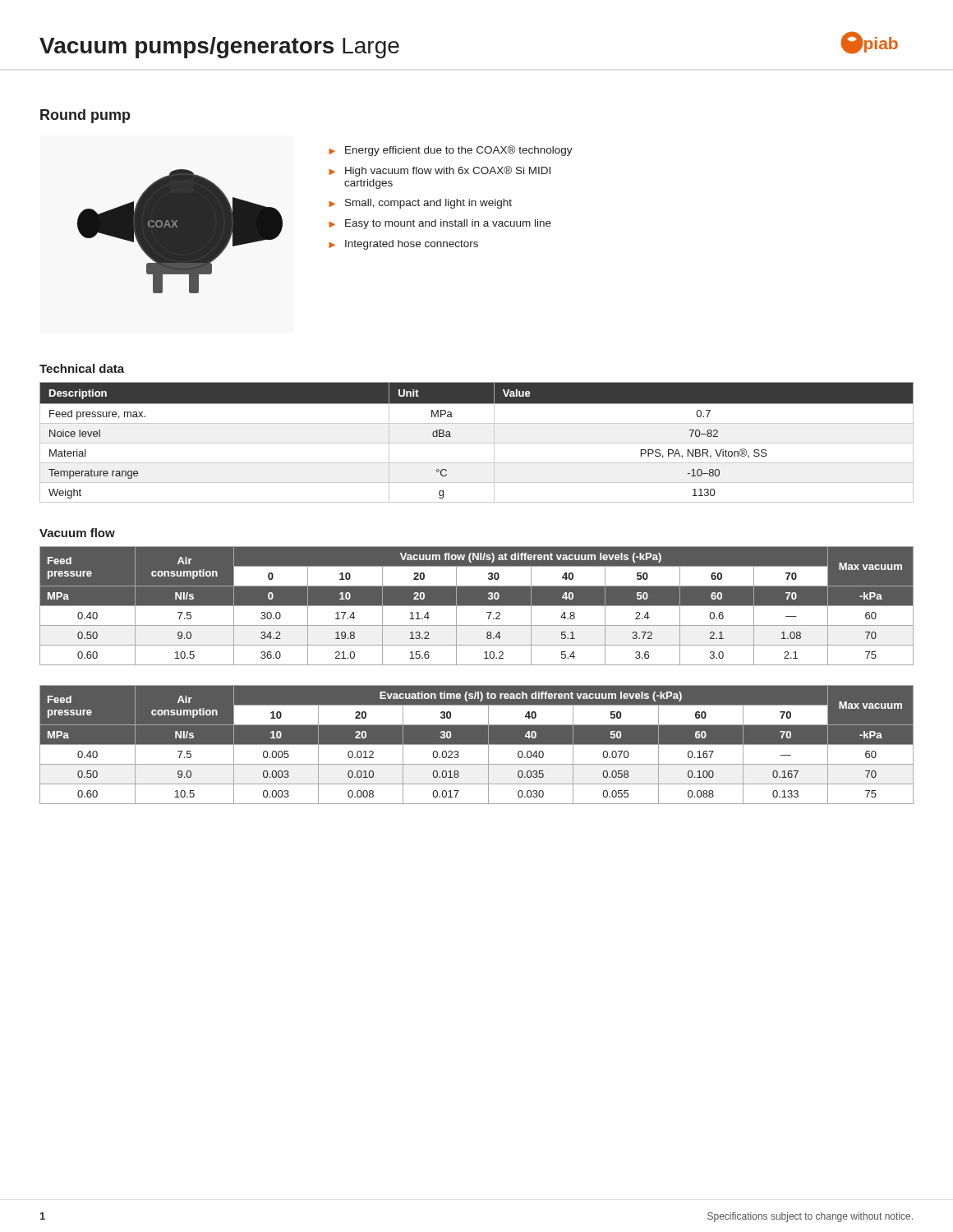Screen dimensions: 1232x953
Task: Find the photo
Action: [x=167, y=235]
